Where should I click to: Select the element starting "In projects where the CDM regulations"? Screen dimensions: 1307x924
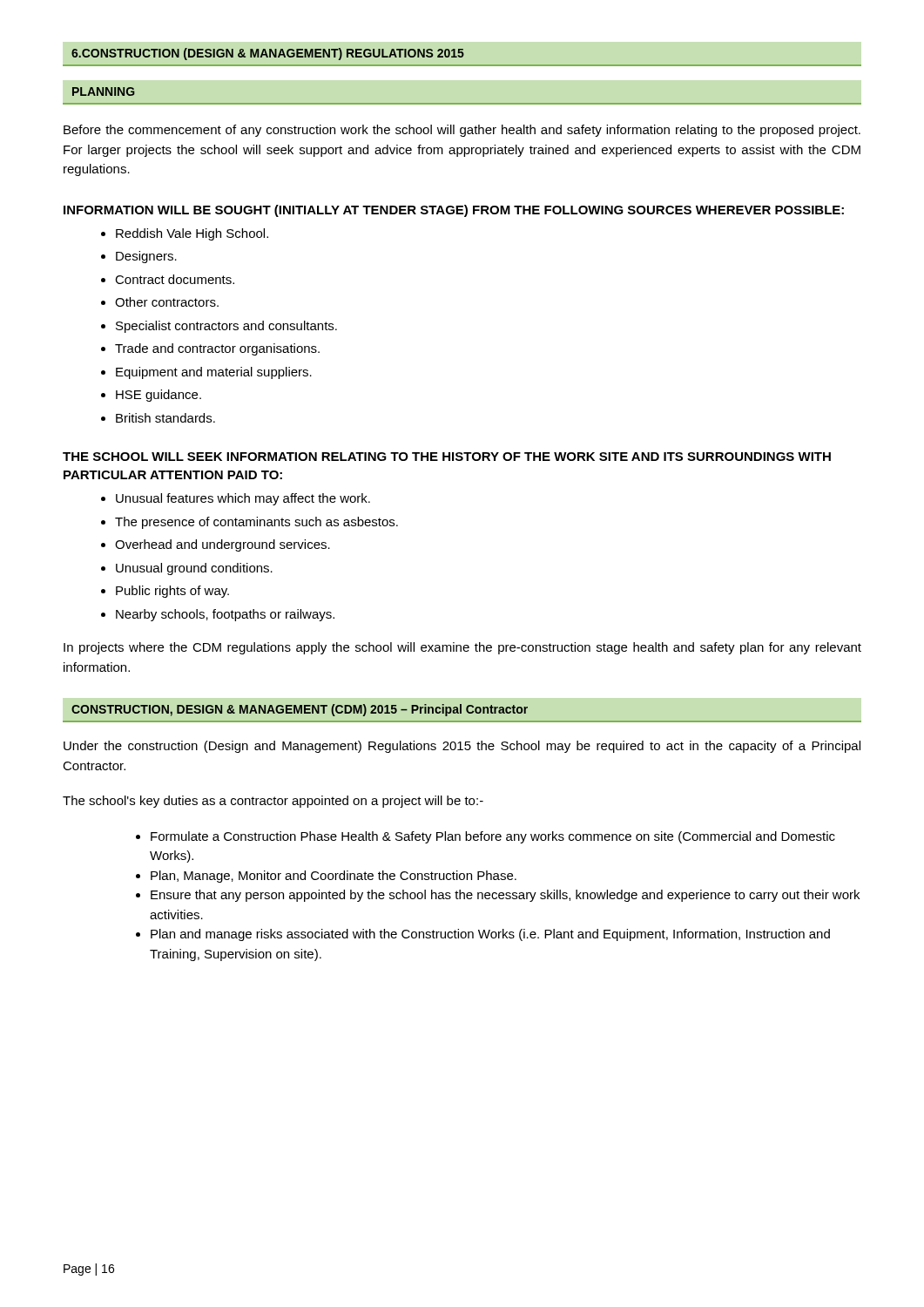coord(462,657)
